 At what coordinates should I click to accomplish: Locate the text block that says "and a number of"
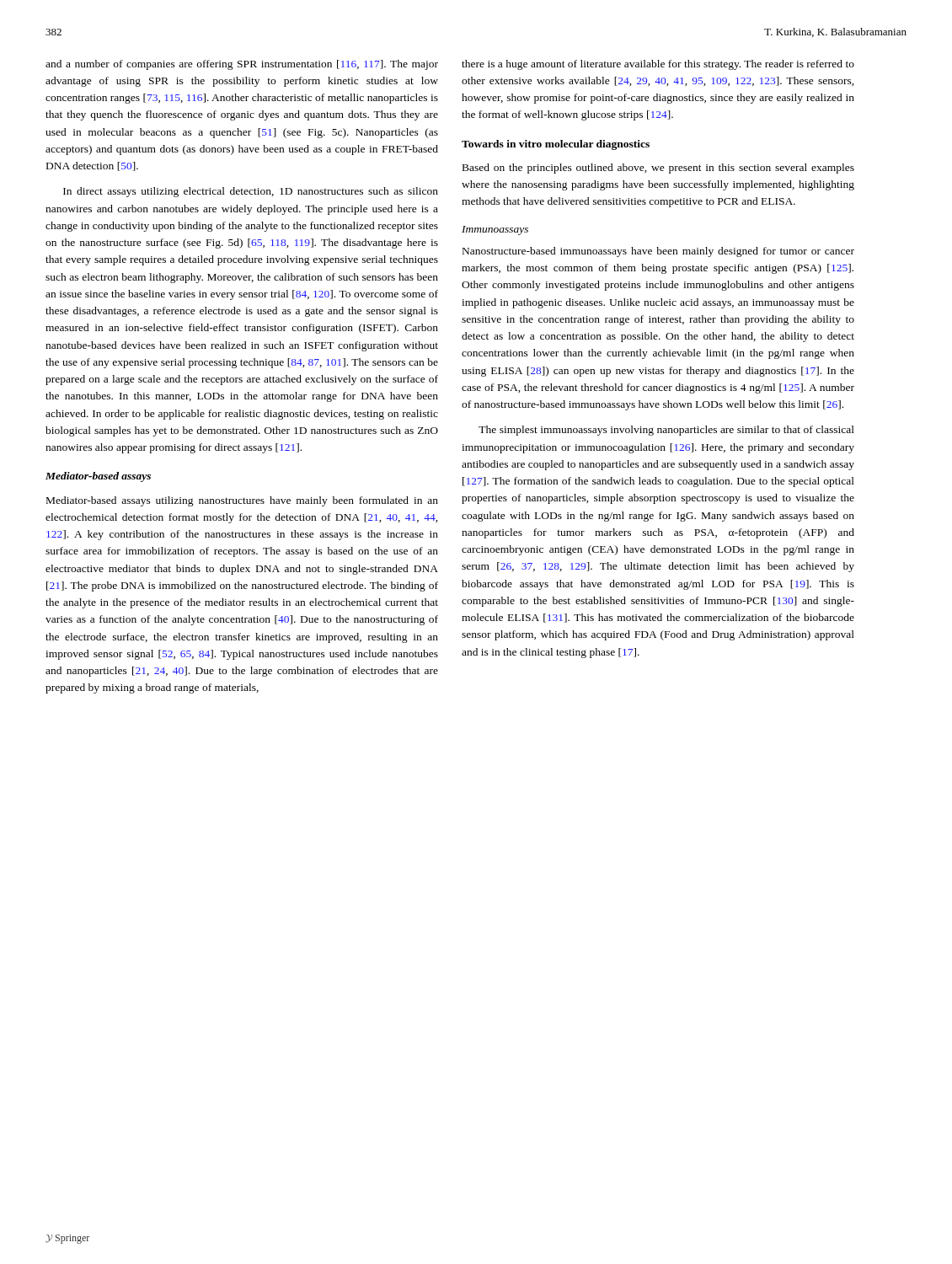(x=242, y=115)
